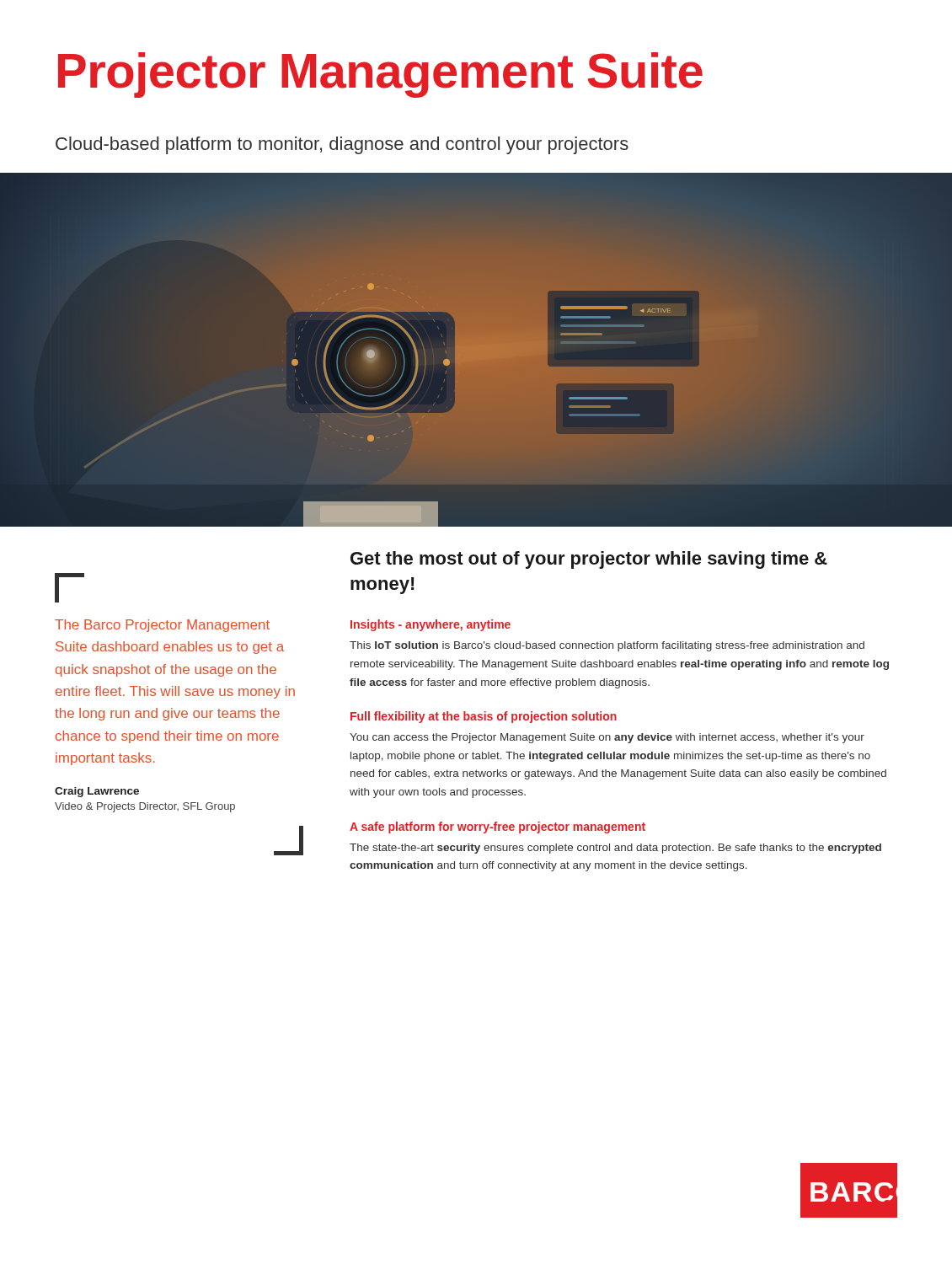This screenshot has height=1264, width=952.
Task: Select the photo
Action: coord(476,350)
